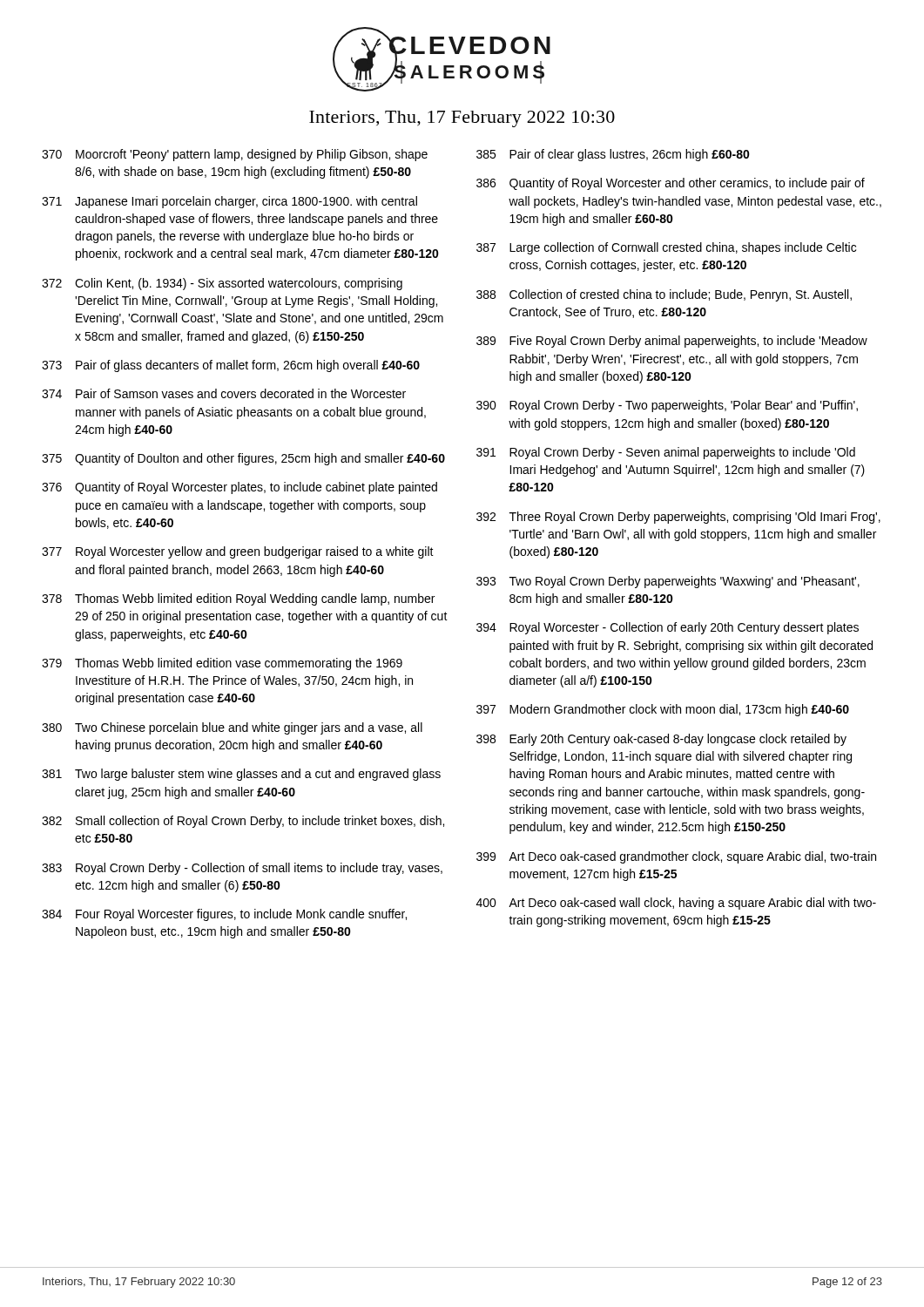Find the list item containing "375 Quantity of Doulton and"
This screenshot has width=924, height=1307.
(245, 459)
